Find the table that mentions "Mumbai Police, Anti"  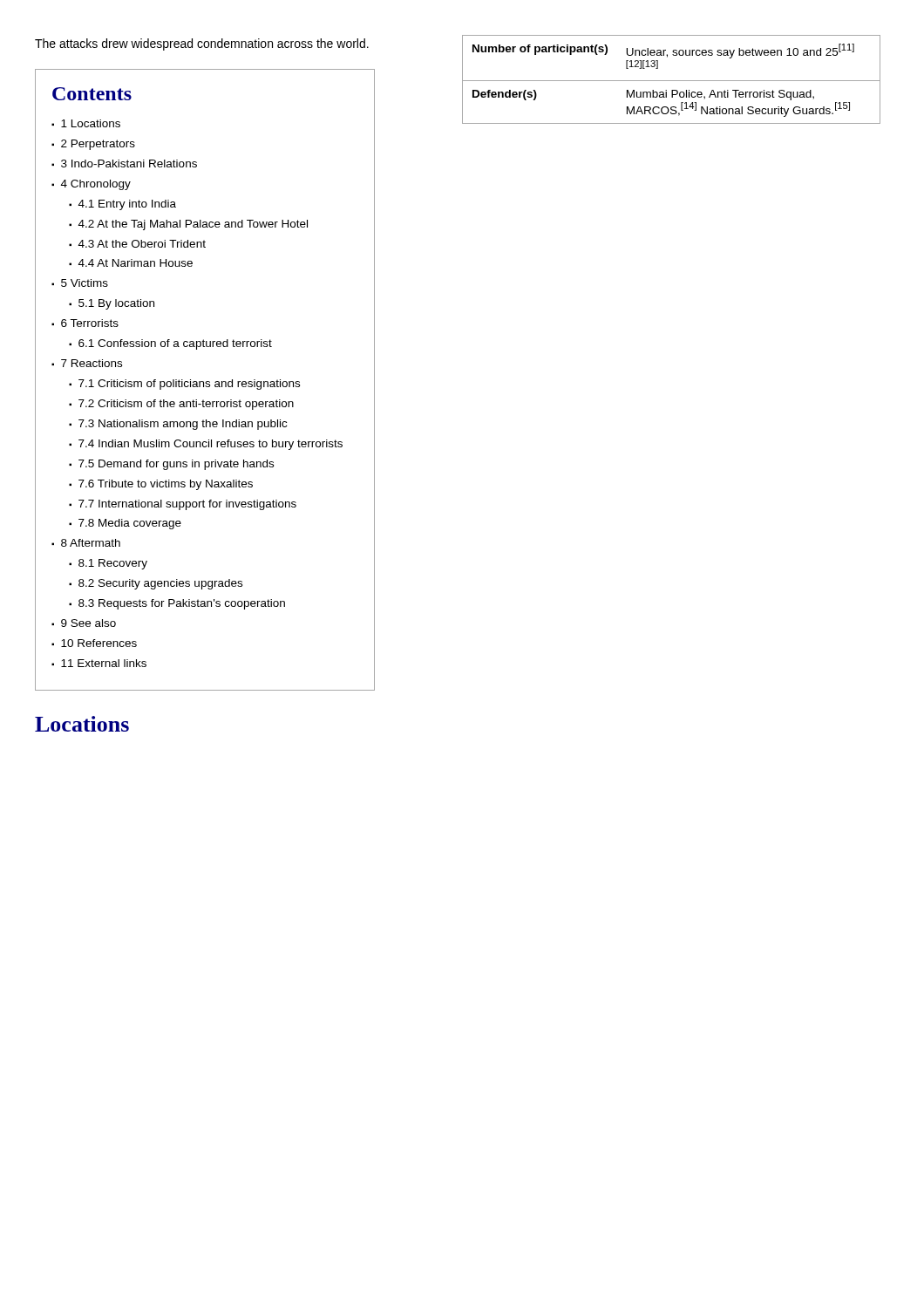(671, 79)
